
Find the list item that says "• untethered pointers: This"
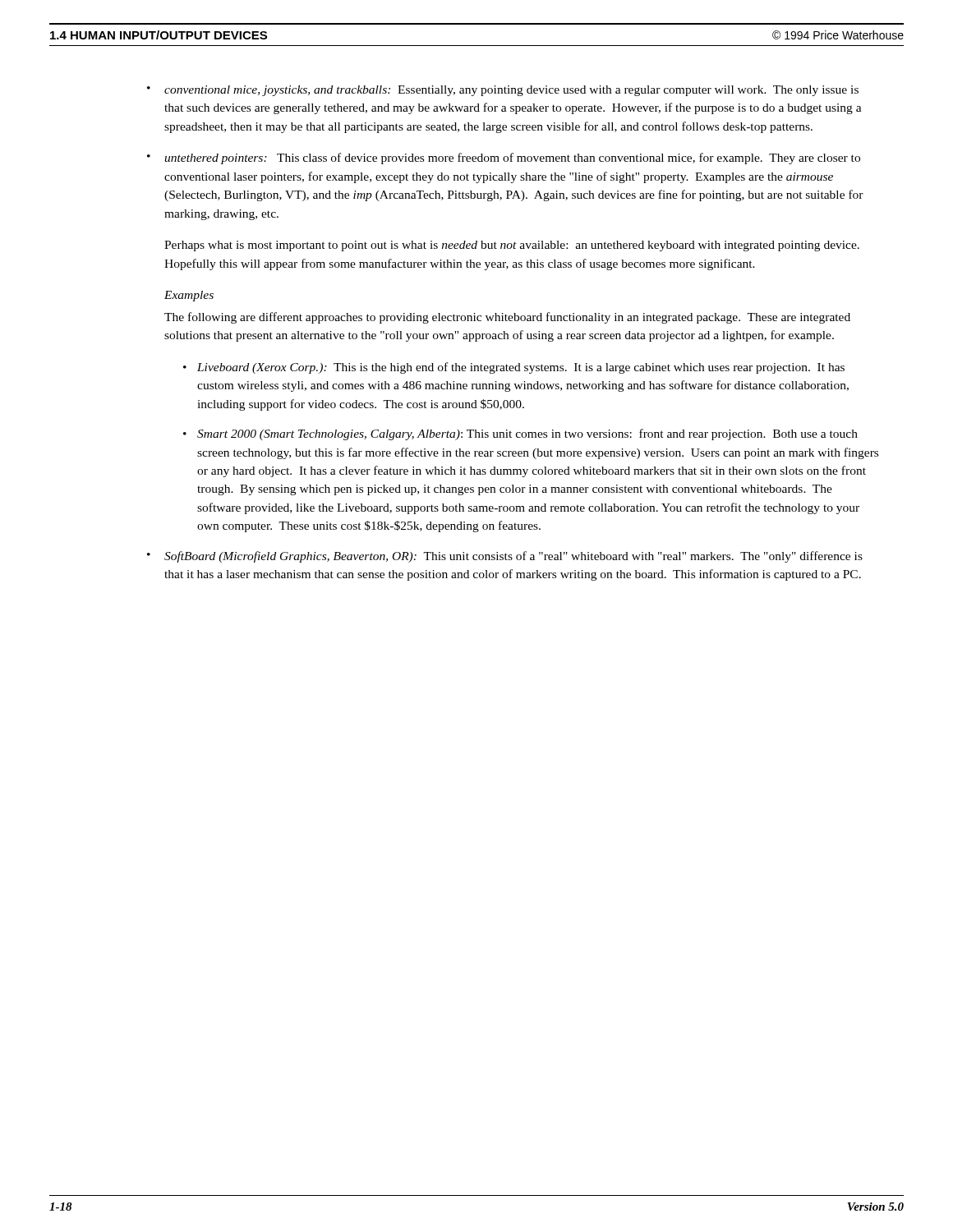click(x=522, y=186)
